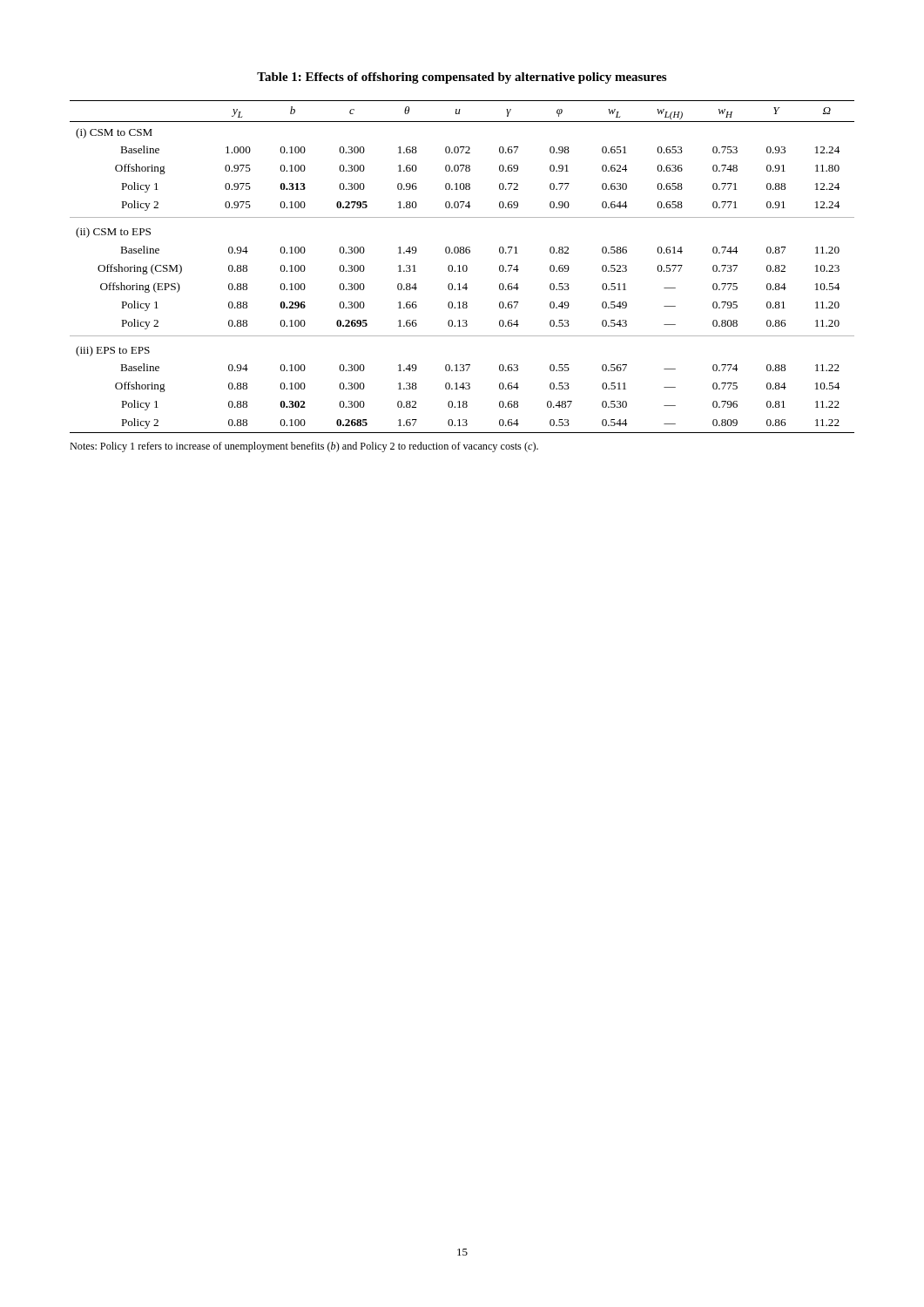The height and width of the screenshot is (1307, 924).
Task: Find the table that mentions "y L"
Action: [462, 266]
